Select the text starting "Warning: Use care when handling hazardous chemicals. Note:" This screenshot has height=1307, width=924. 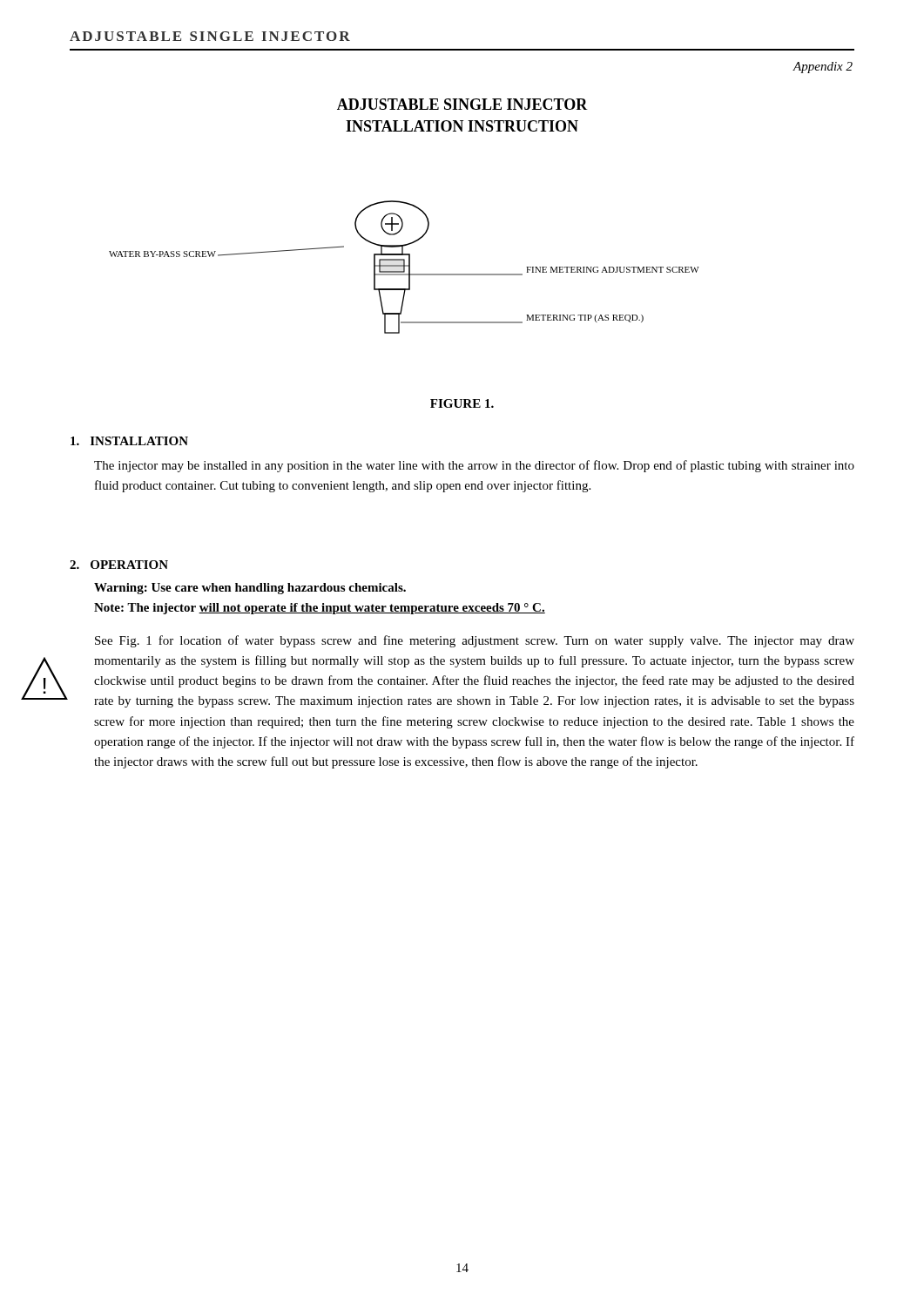[319, 597]
